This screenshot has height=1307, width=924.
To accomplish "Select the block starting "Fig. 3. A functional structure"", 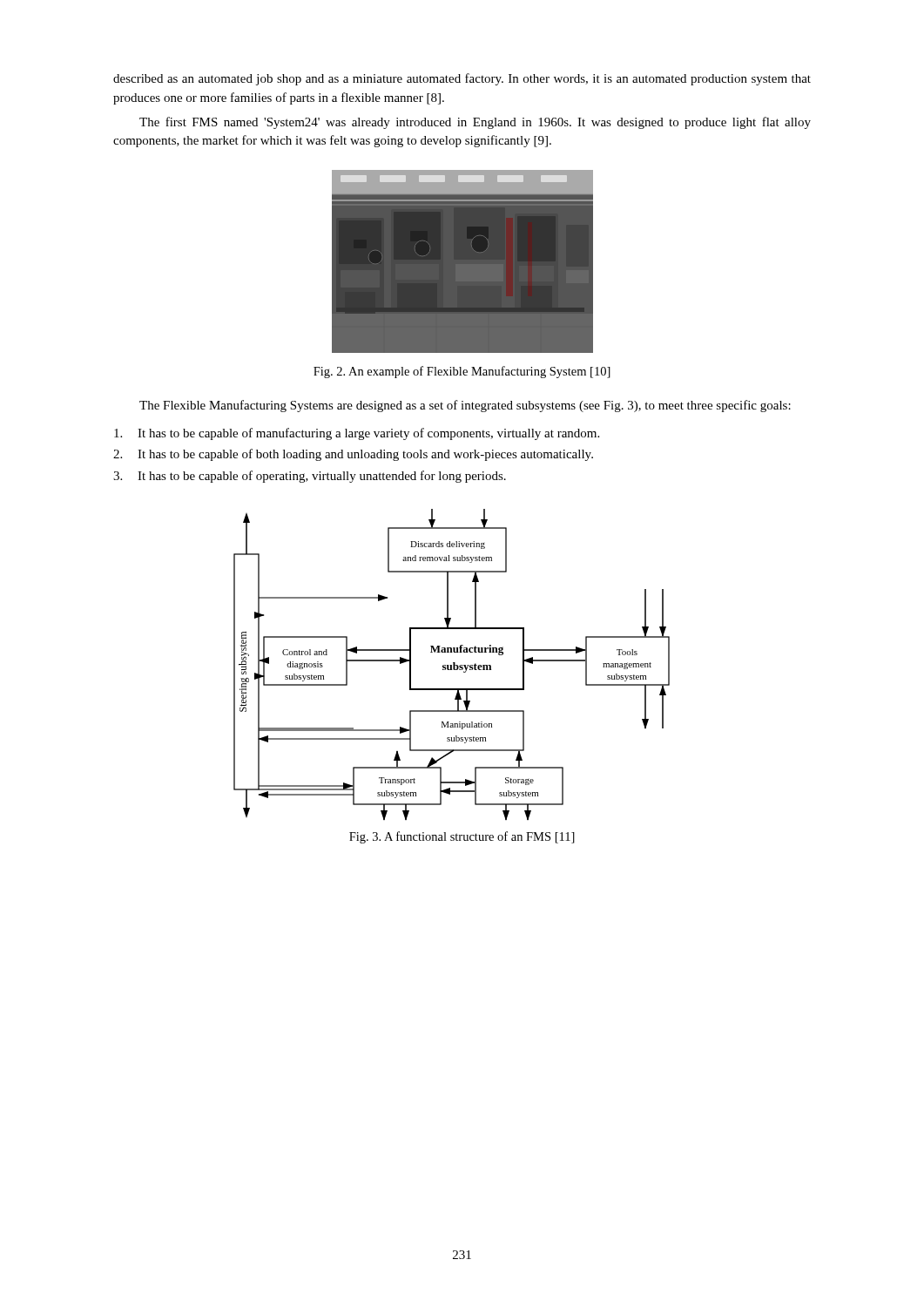I will pyautogui.click(x=462, y=836).
